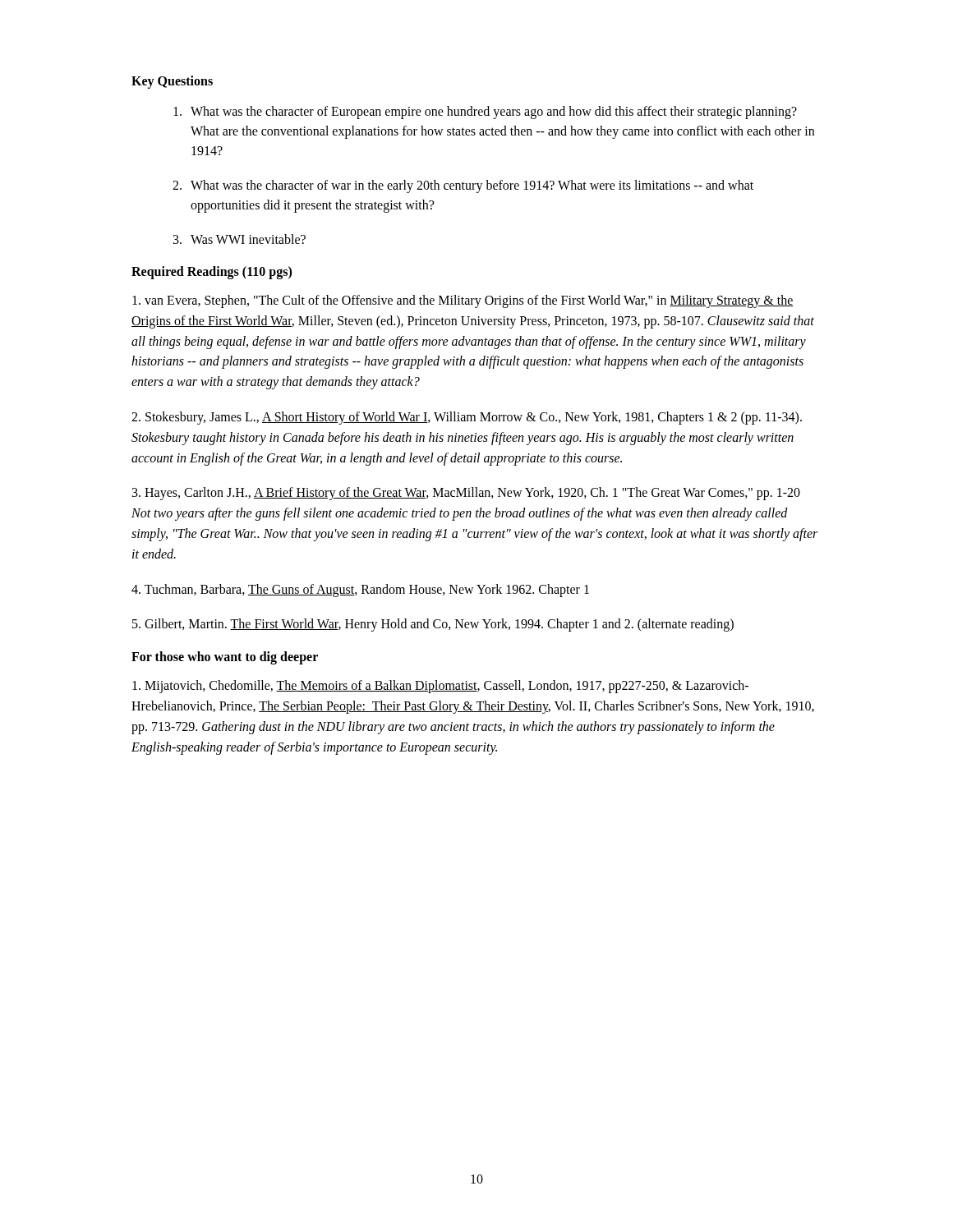Navigate to the block starting "3. Was WWI"
Screen dimensions: 1232x953
pos(239,239)
